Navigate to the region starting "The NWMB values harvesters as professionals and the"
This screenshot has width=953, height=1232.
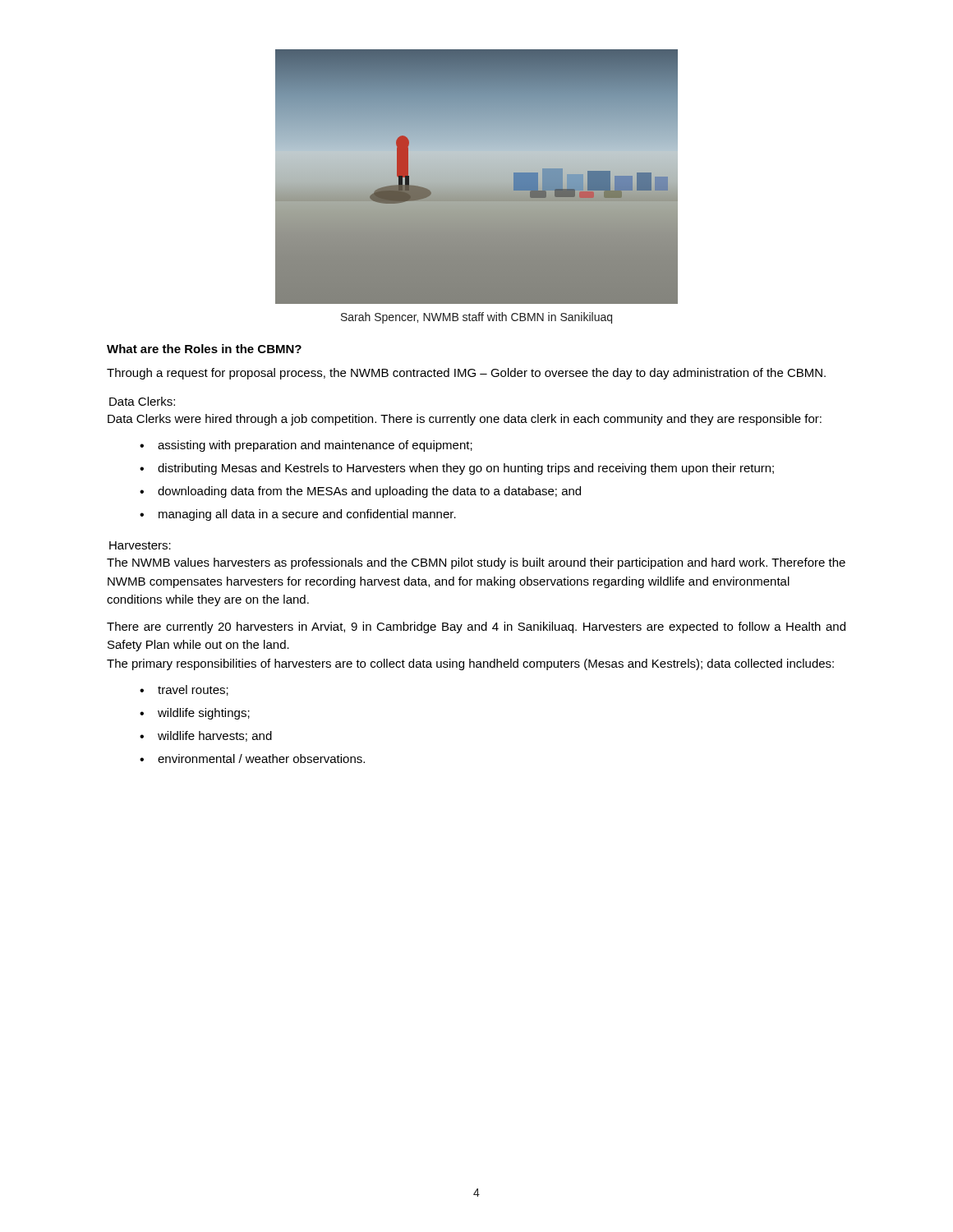click(476, 581)
